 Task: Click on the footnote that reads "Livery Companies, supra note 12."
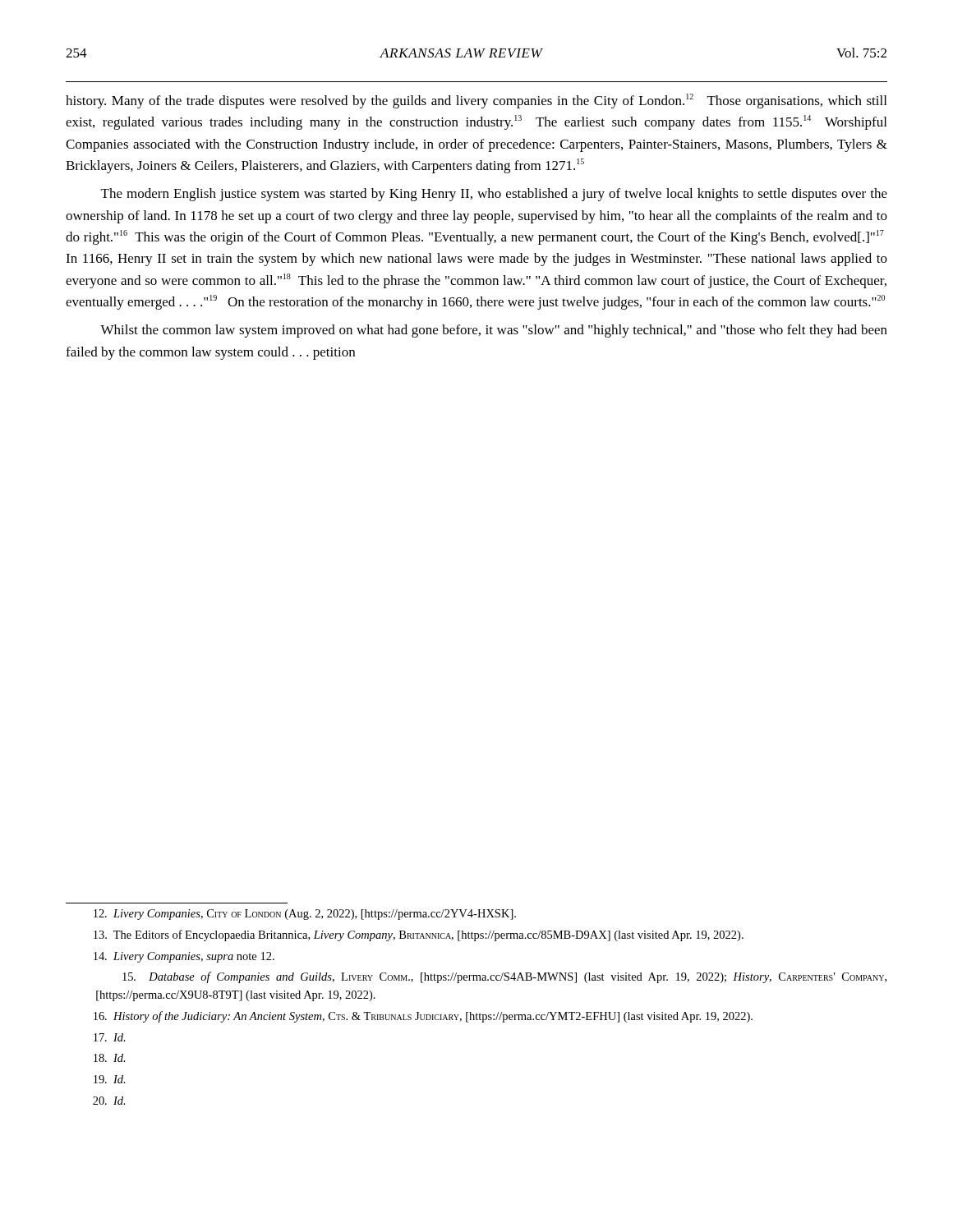coord(170,956)
